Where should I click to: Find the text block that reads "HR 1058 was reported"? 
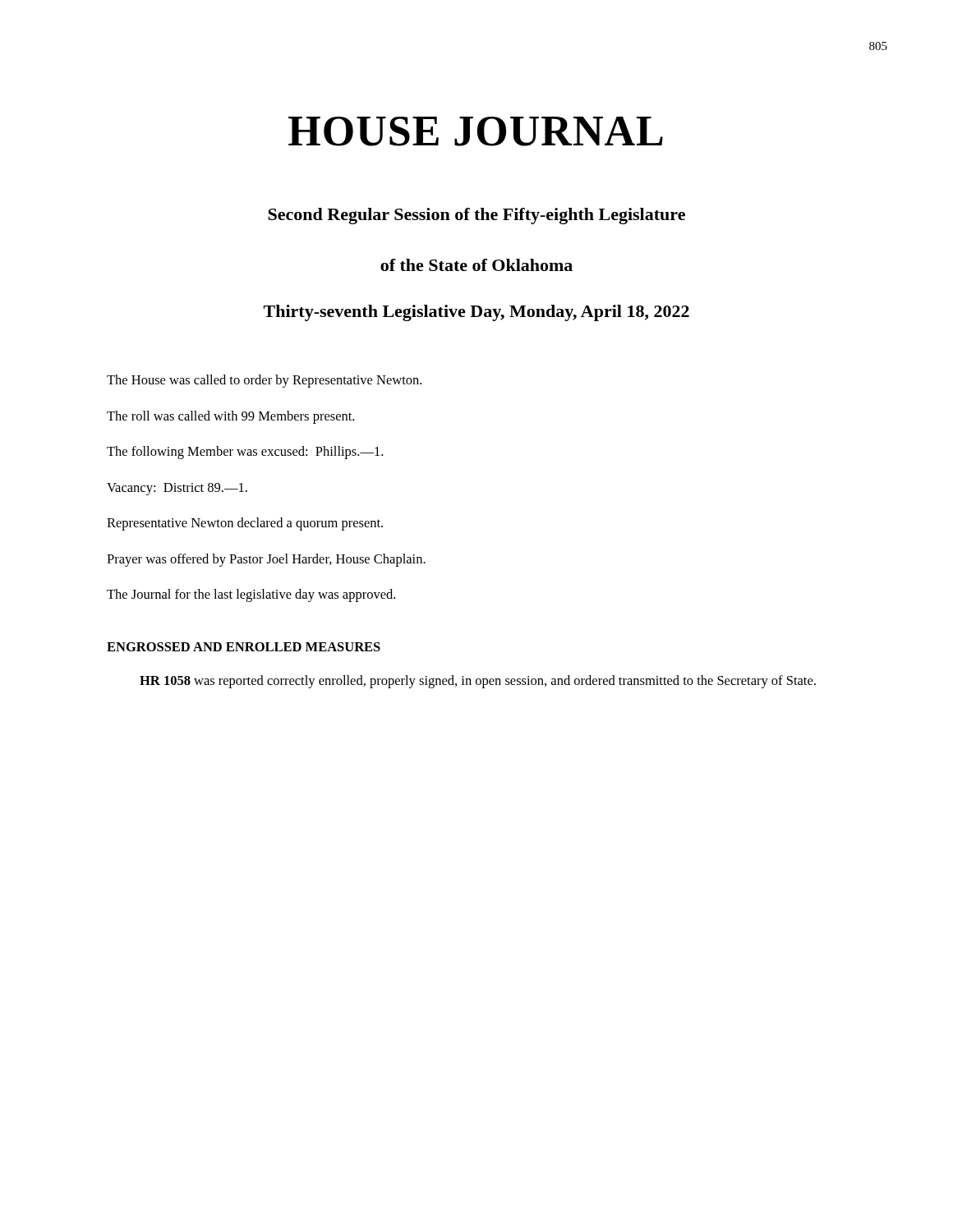pyautogui.click(x=478, y=680)
